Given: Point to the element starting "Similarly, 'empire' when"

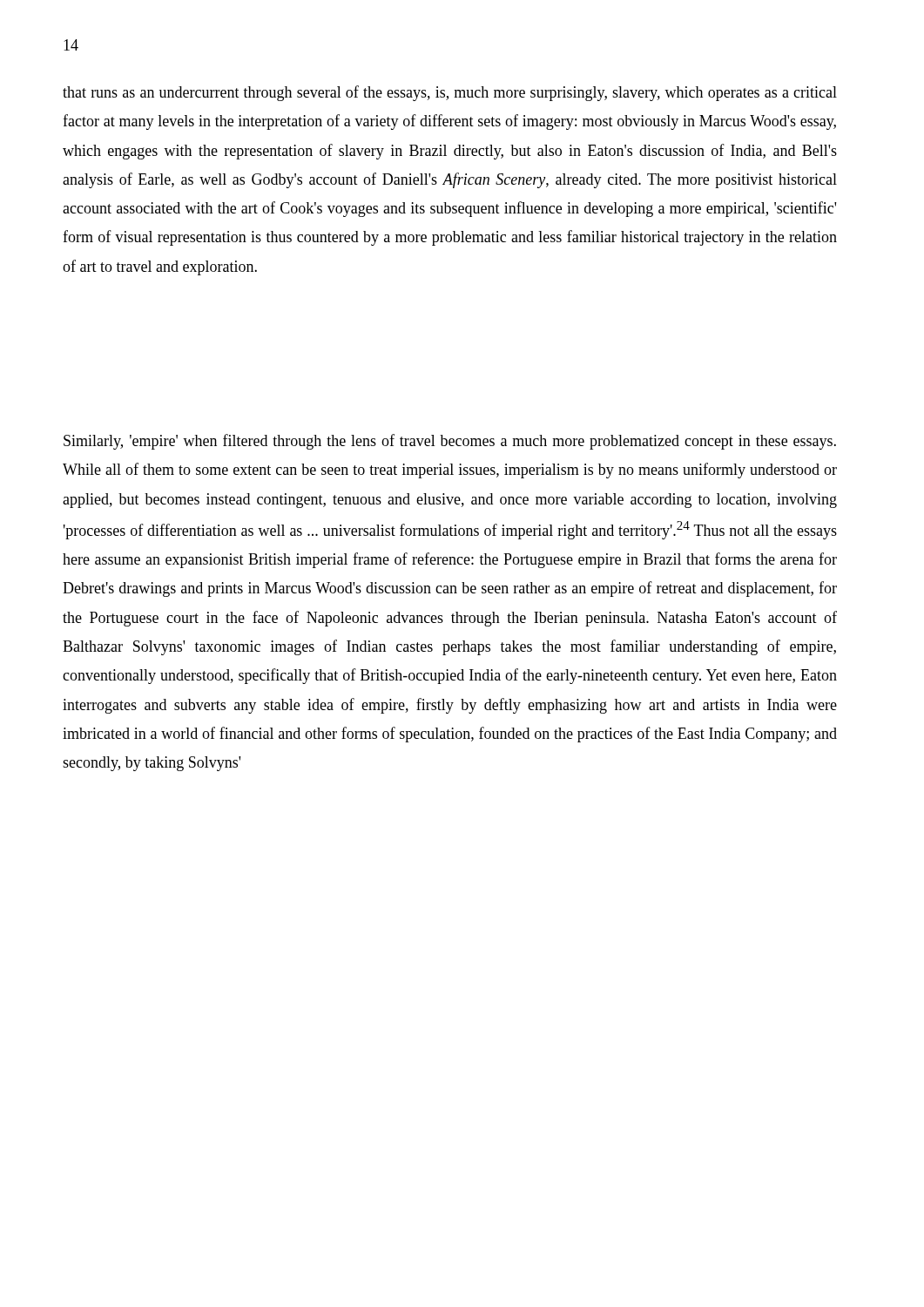Looking at the screenshot, I should coord(450,602).
